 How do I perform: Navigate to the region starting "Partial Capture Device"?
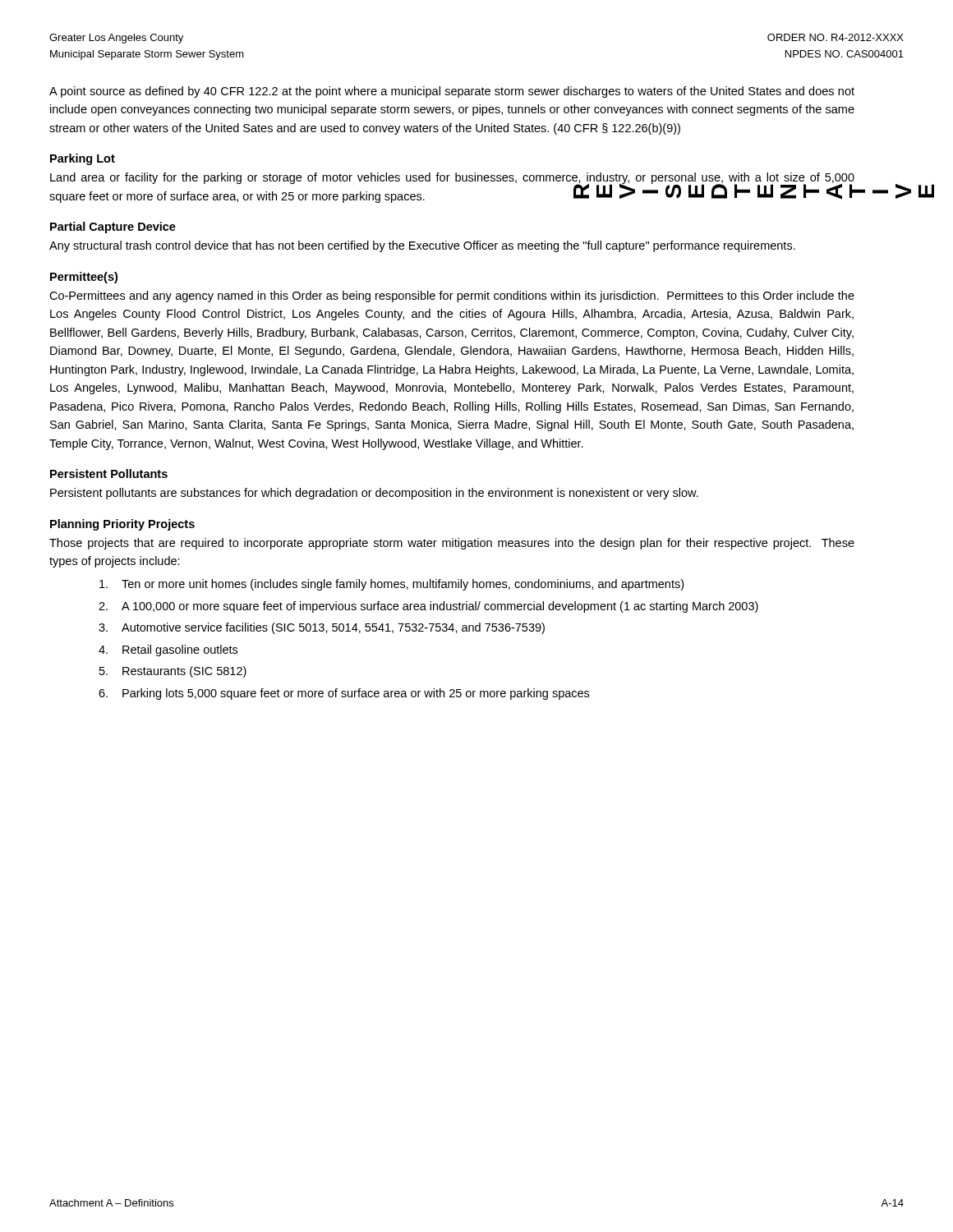click(x=113, y=227)
